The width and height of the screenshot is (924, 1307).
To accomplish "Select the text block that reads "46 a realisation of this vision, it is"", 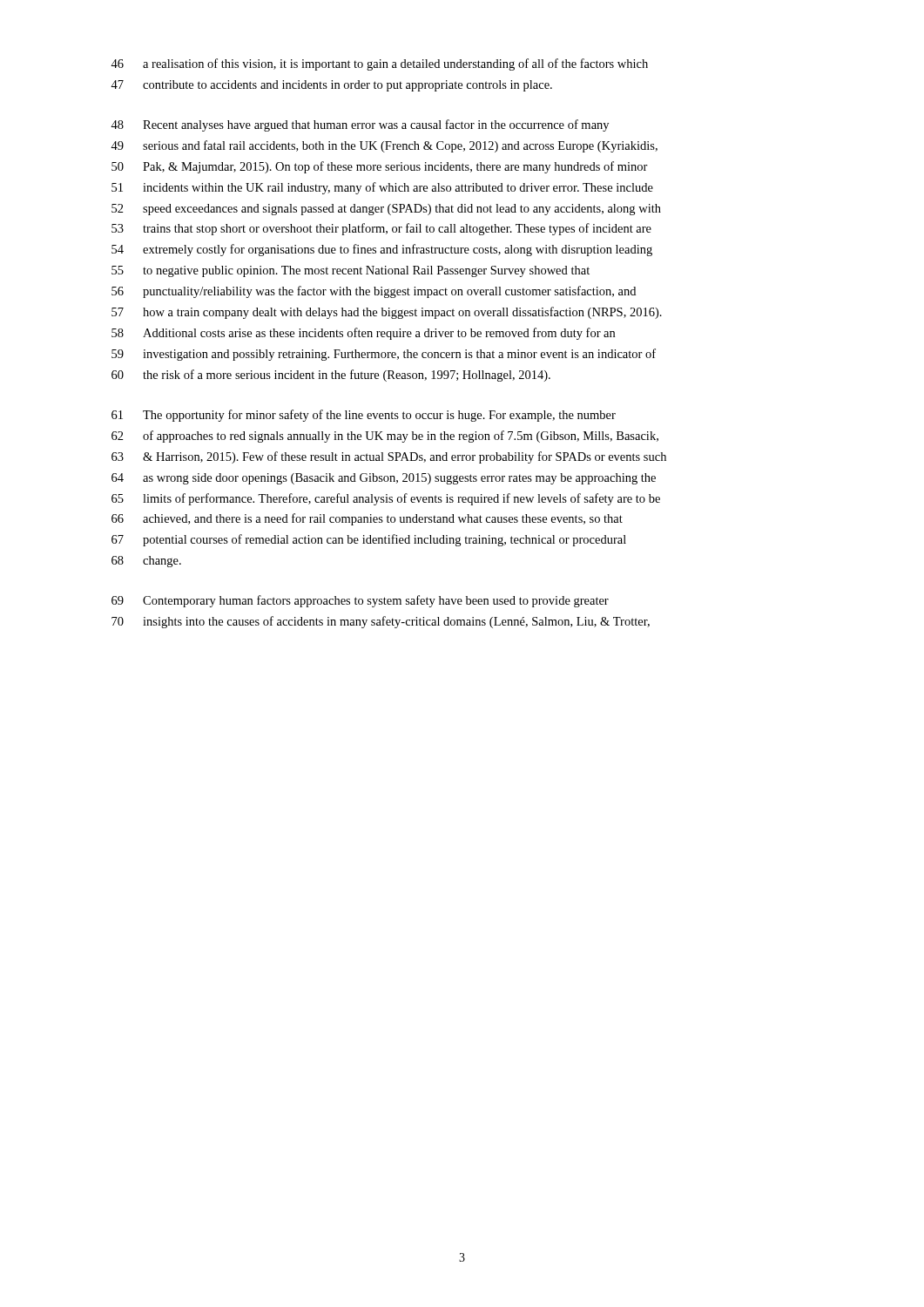I will [462, 75].
